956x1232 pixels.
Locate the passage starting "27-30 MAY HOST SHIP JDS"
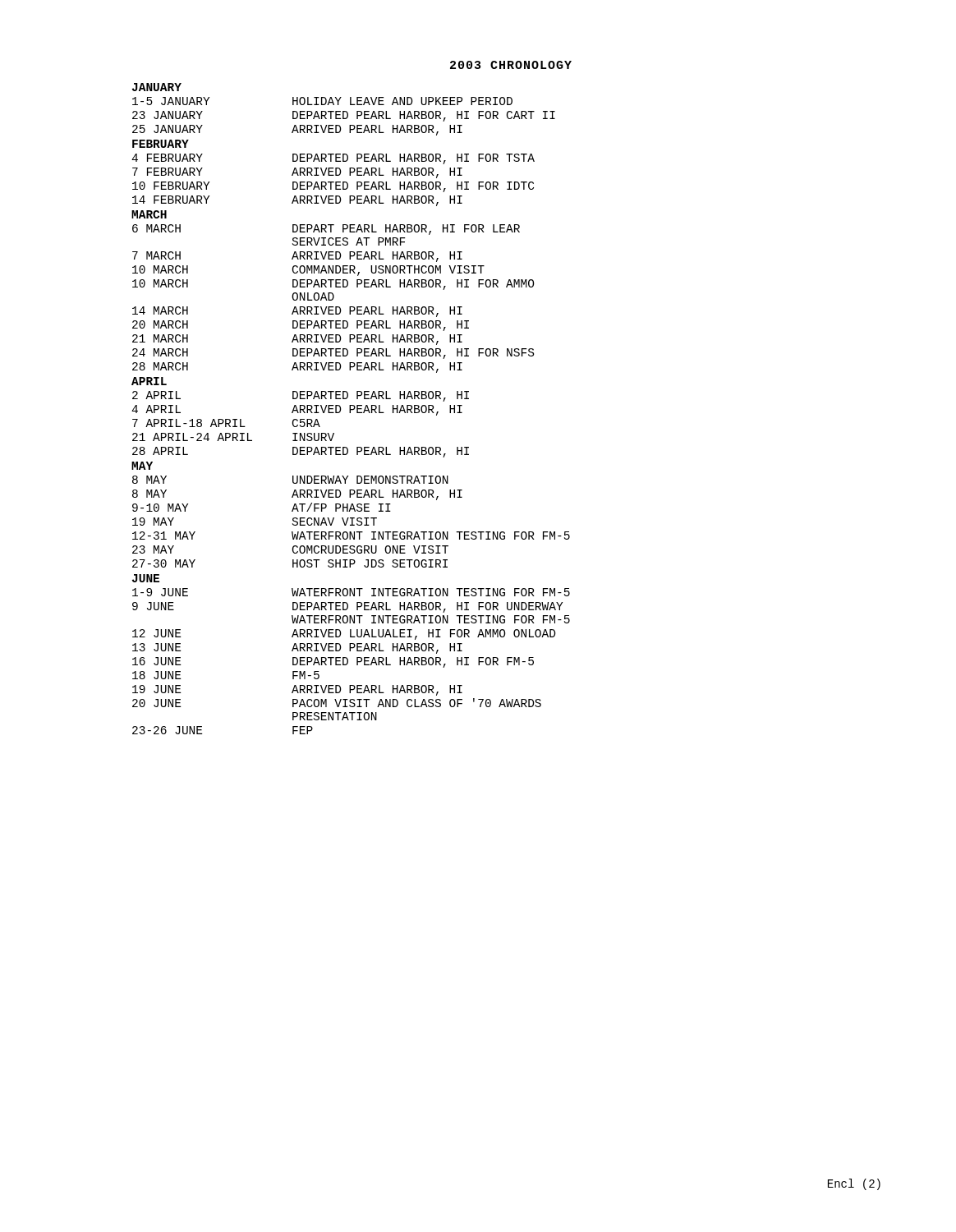coord(290,563)
